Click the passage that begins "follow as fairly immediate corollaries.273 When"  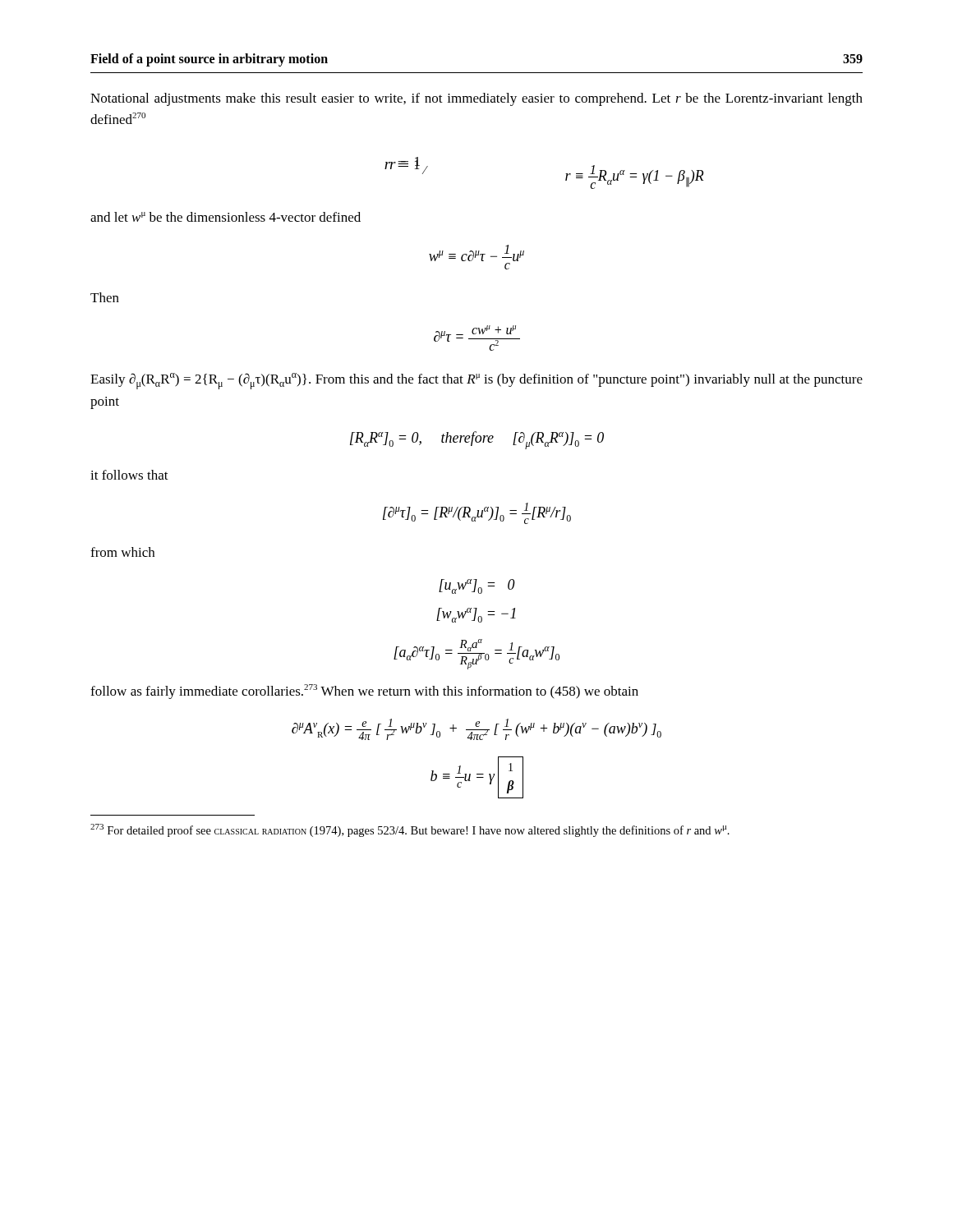[476, 692]
